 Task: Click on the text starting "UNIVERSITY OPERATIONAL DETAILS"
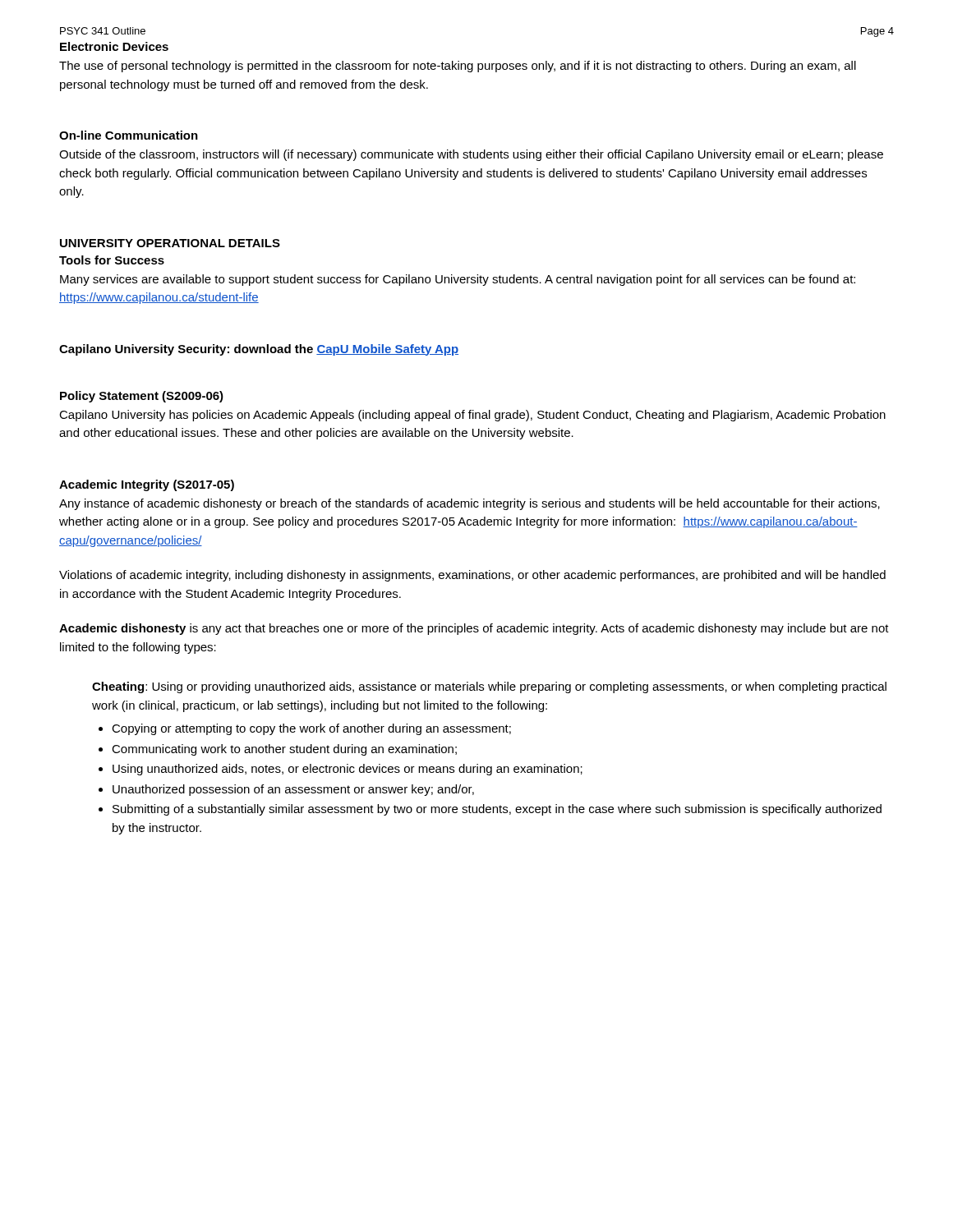click(x=170, y=242)
